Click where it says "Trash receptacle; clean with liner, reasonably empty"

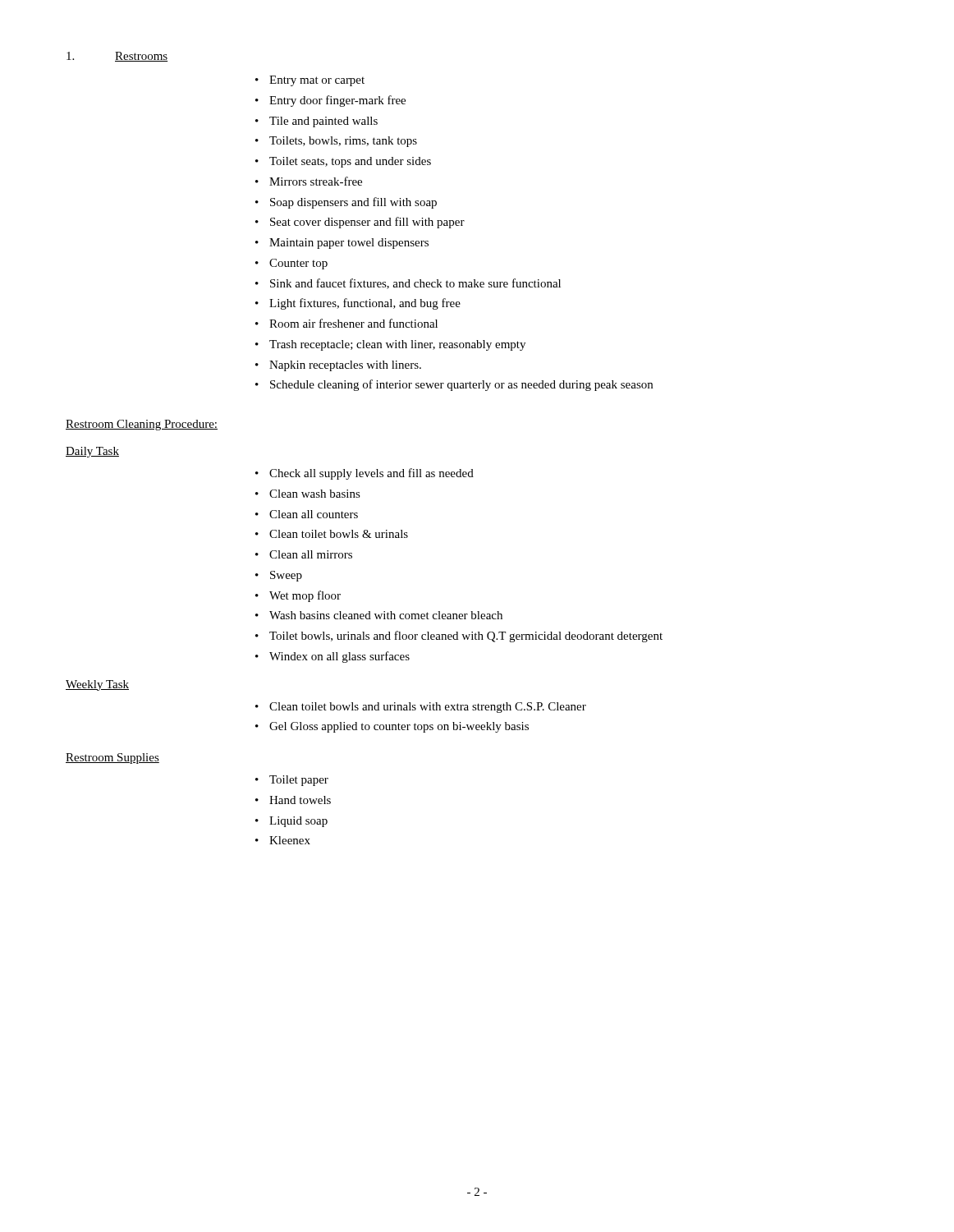pos(390,345)
